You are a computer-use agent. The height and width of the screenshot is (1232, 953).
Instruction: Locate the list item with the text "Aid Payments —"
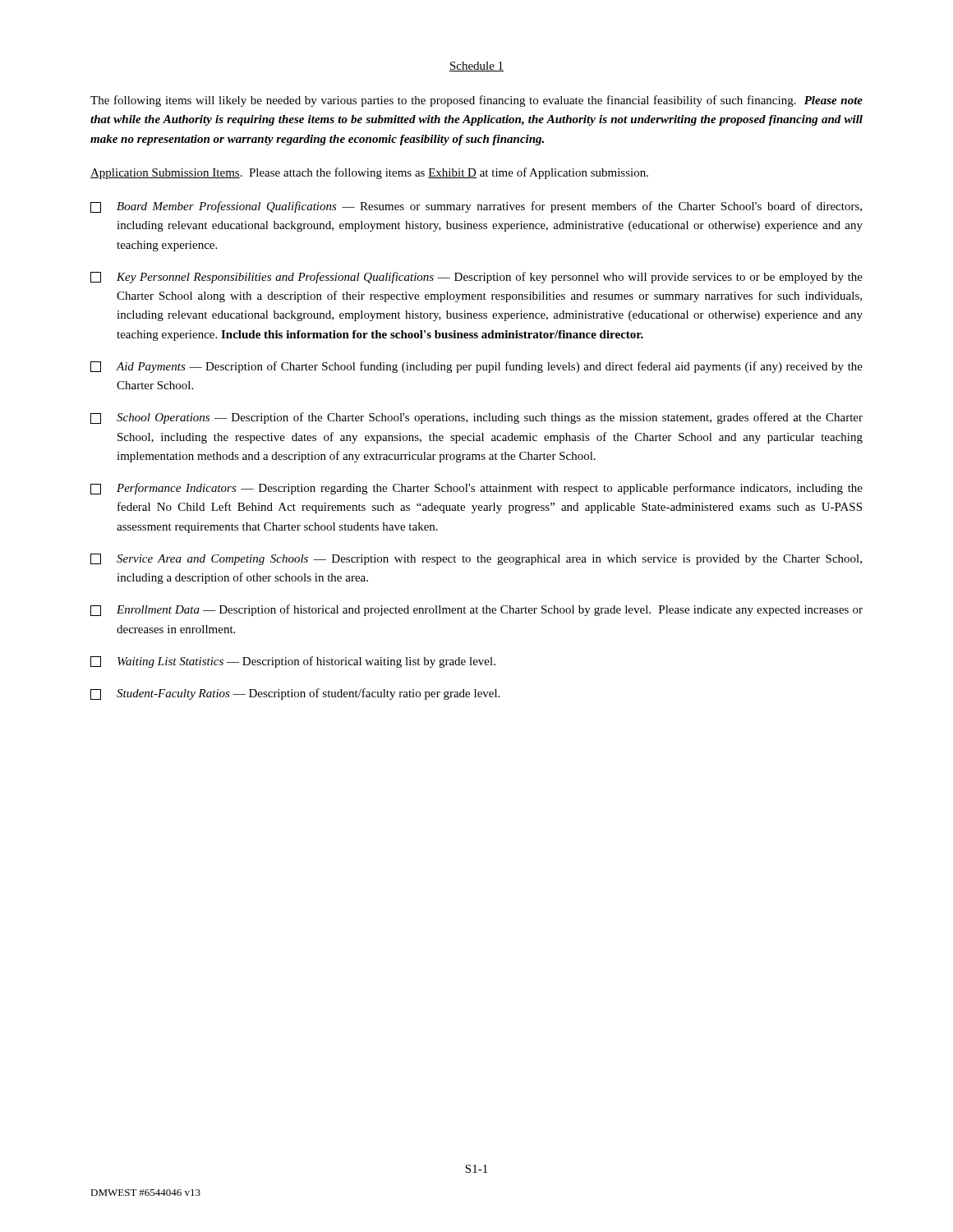[x=476, y=376]
